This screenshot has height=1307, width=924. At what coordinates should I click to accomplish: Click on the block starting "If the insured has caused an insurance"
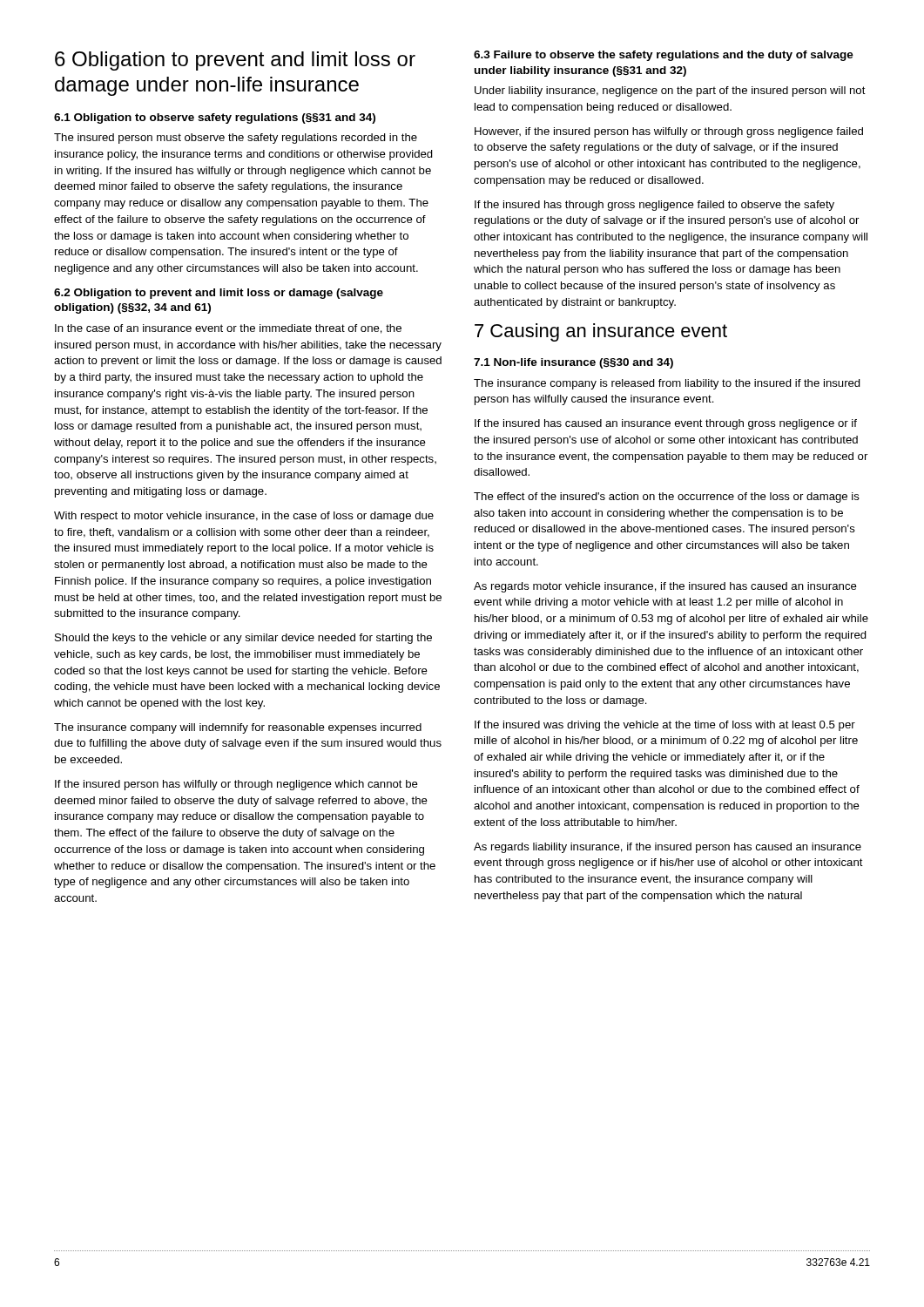pyautogui.click(x=672, y=448)
